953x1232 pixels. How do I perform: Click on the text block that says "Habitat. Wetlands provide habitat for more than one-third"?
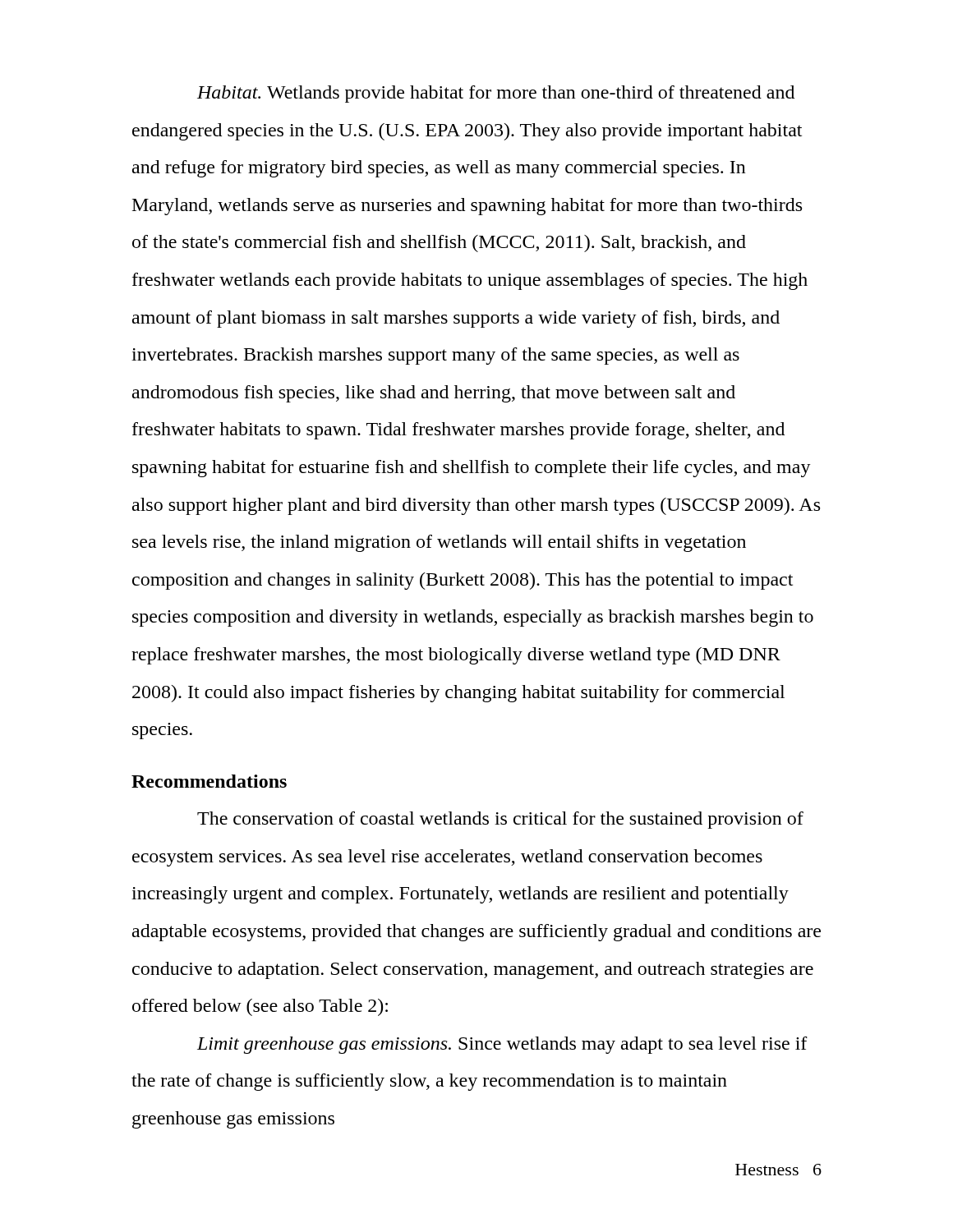click(496, 94)
